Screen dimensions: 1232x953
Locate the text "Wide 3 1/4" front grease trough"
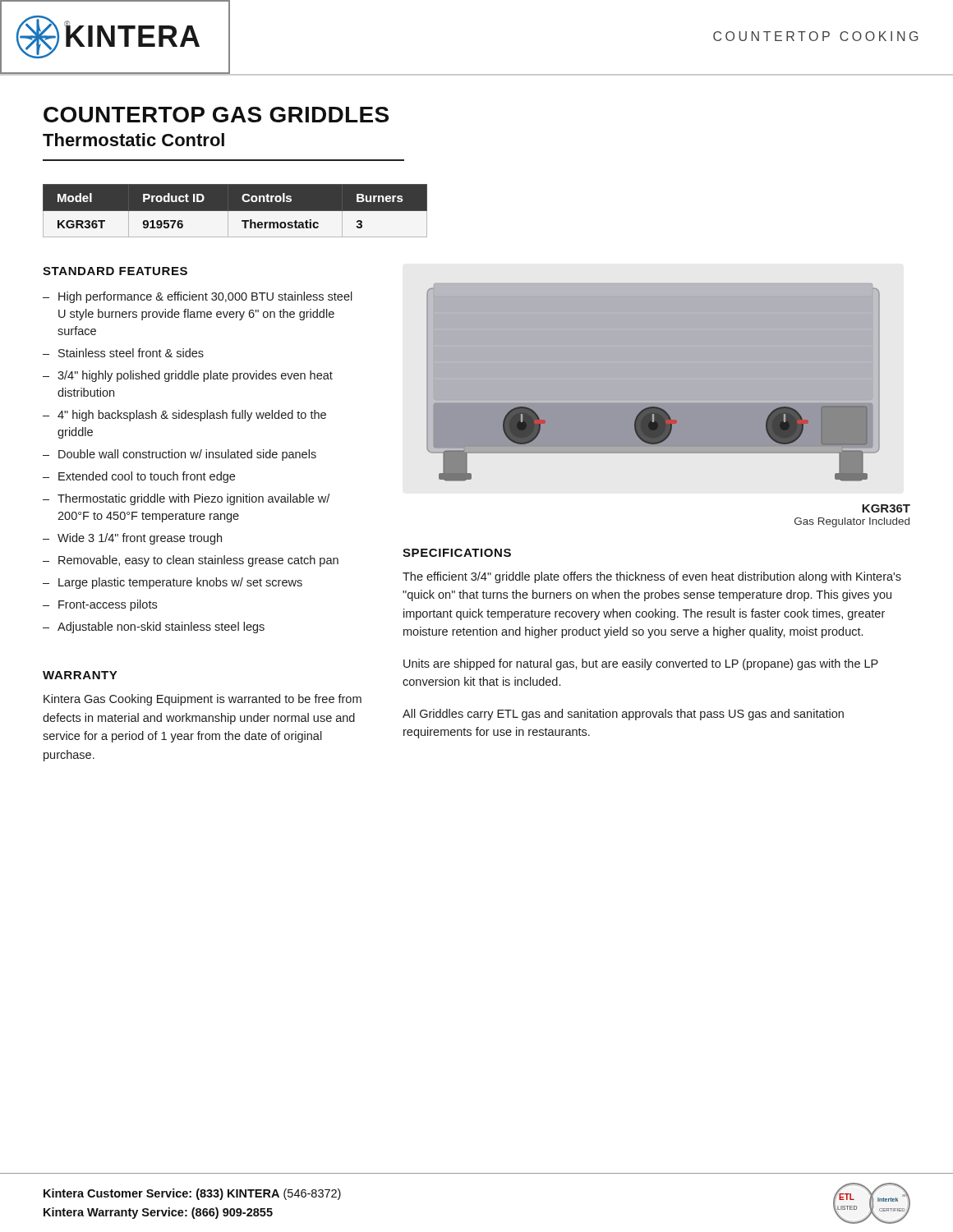click(140, 538)
